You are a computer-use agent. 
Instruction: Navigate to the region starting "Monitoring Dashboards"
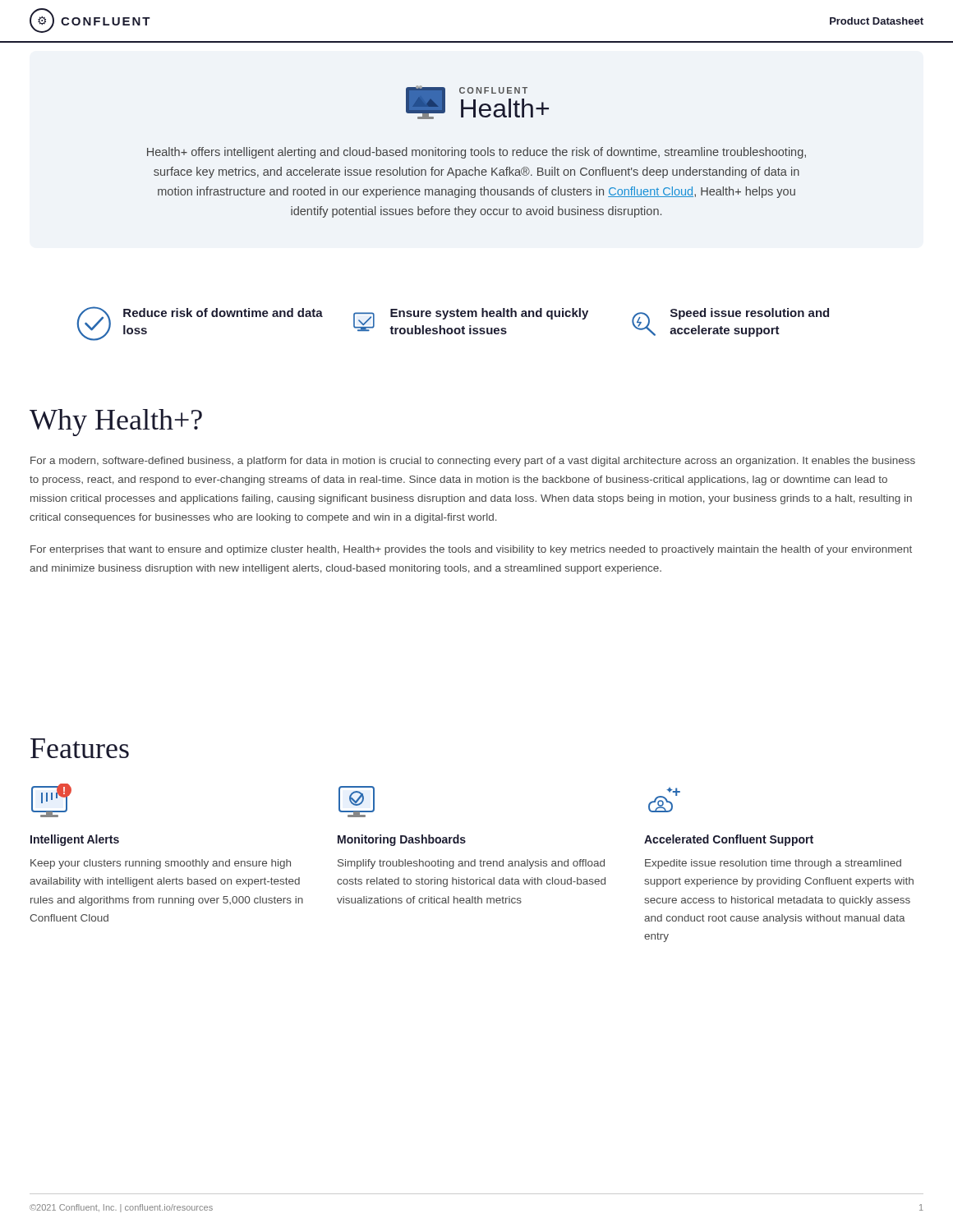point(401,839)
